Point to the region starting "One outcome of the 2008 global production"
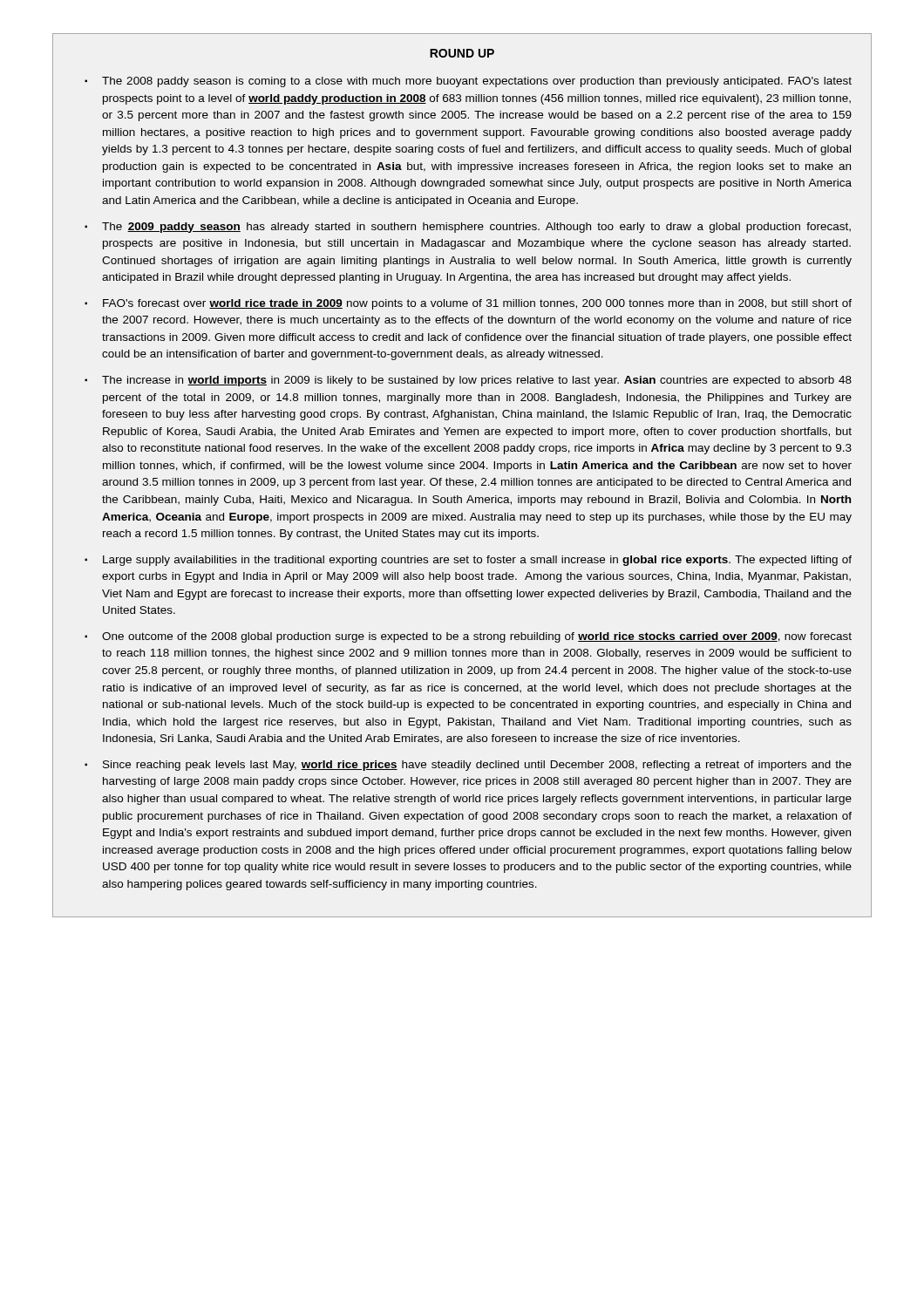Viewport: 924px width, 1308px height. pos(477,687)
